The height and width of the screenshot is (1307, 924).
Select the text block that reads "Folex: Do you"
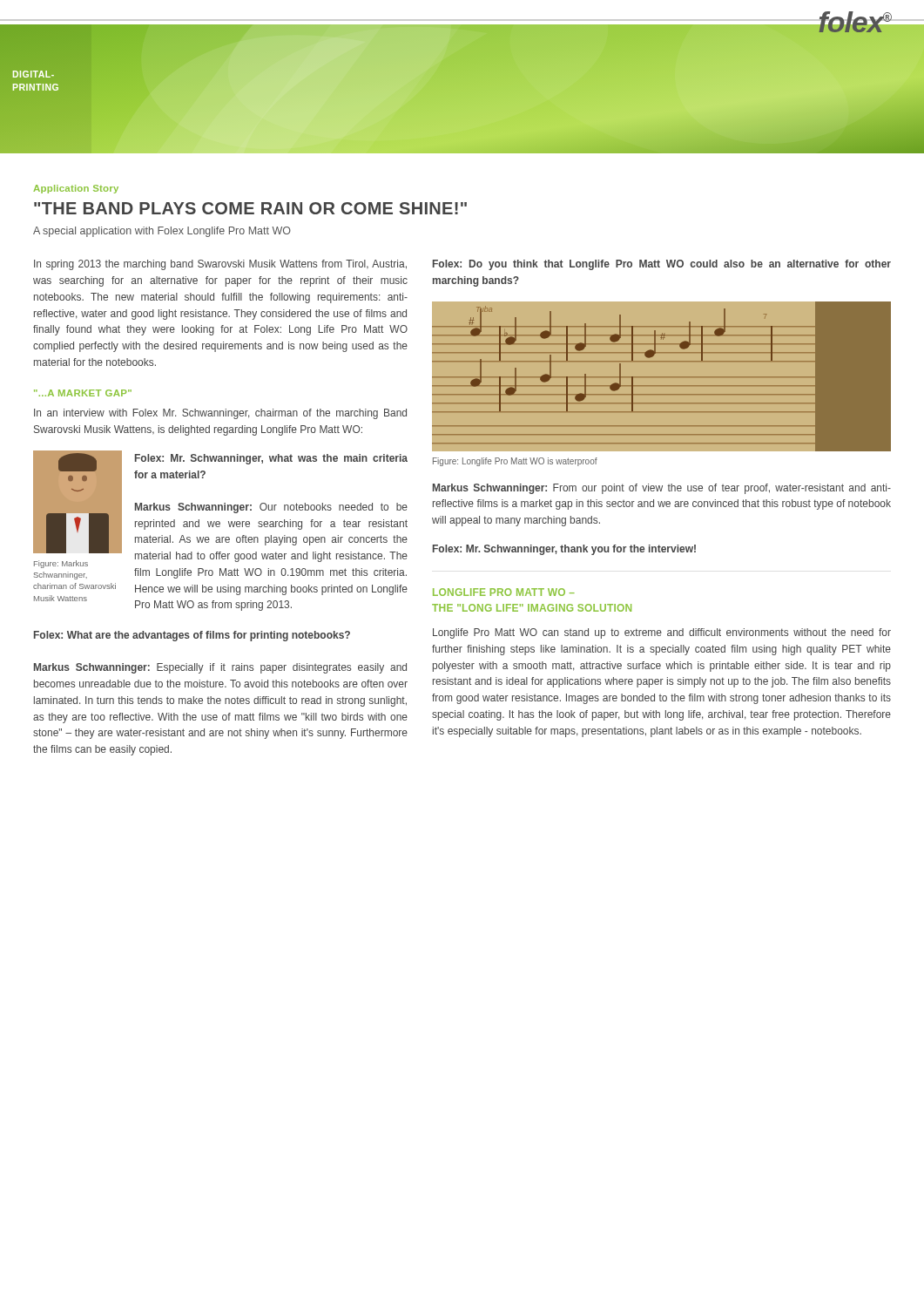(x=661, y=272)
